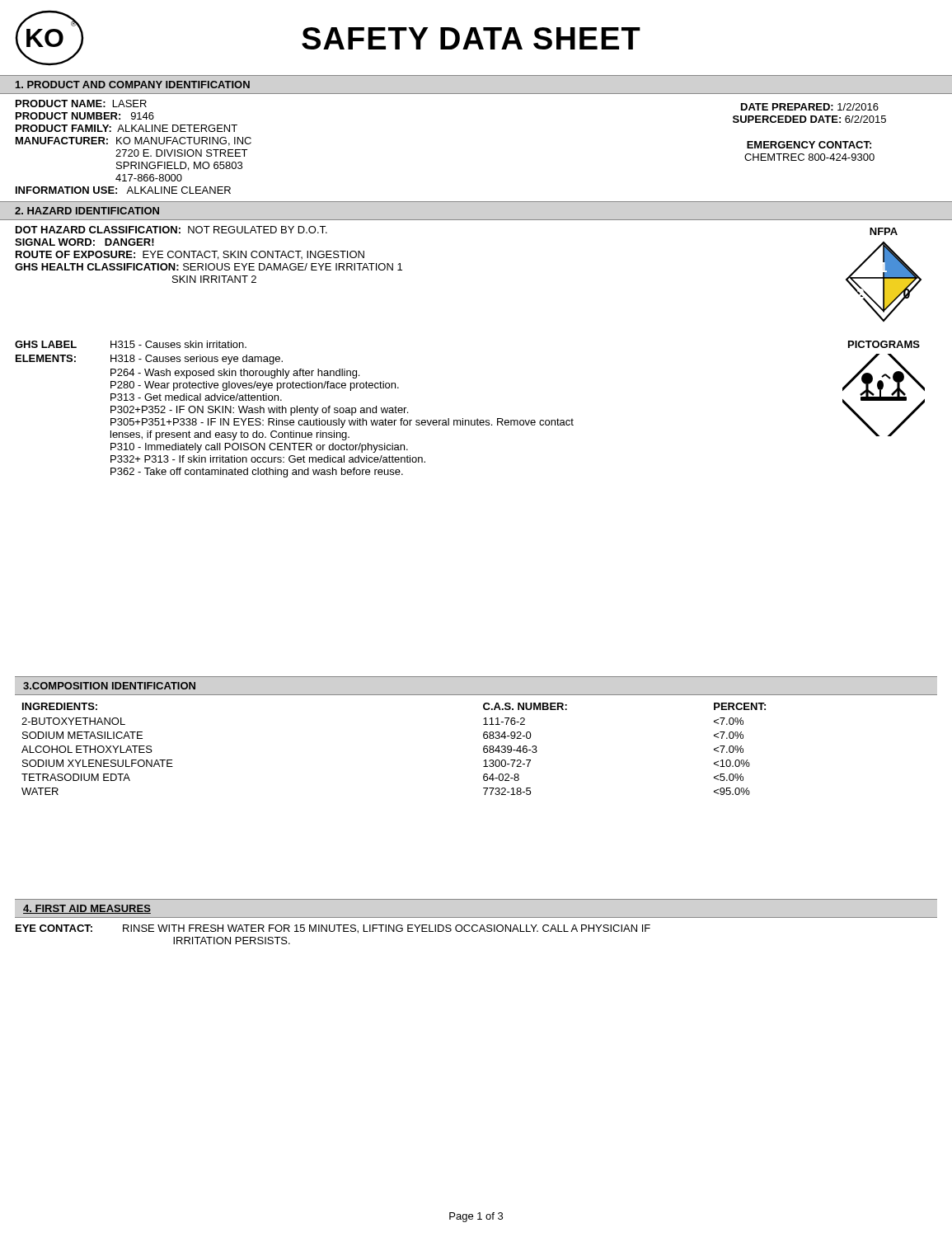
Task: Find the text block with the text "EYE CONTACT: RINSE WITH FRESH"
Action: point(476,934)
